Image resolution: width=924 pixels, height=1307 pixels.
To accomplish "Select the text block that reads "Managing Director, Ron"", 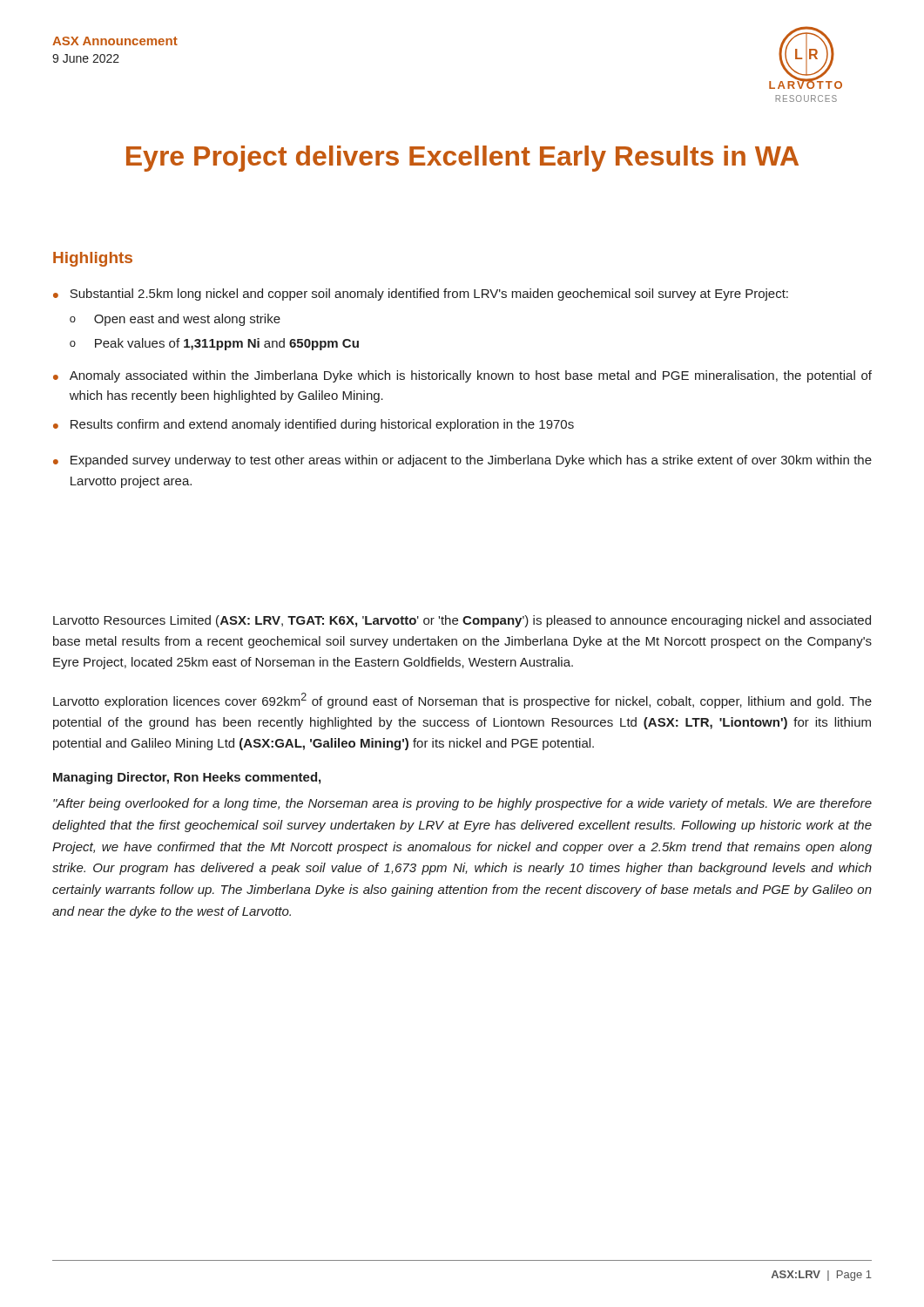I will point(187,777).
